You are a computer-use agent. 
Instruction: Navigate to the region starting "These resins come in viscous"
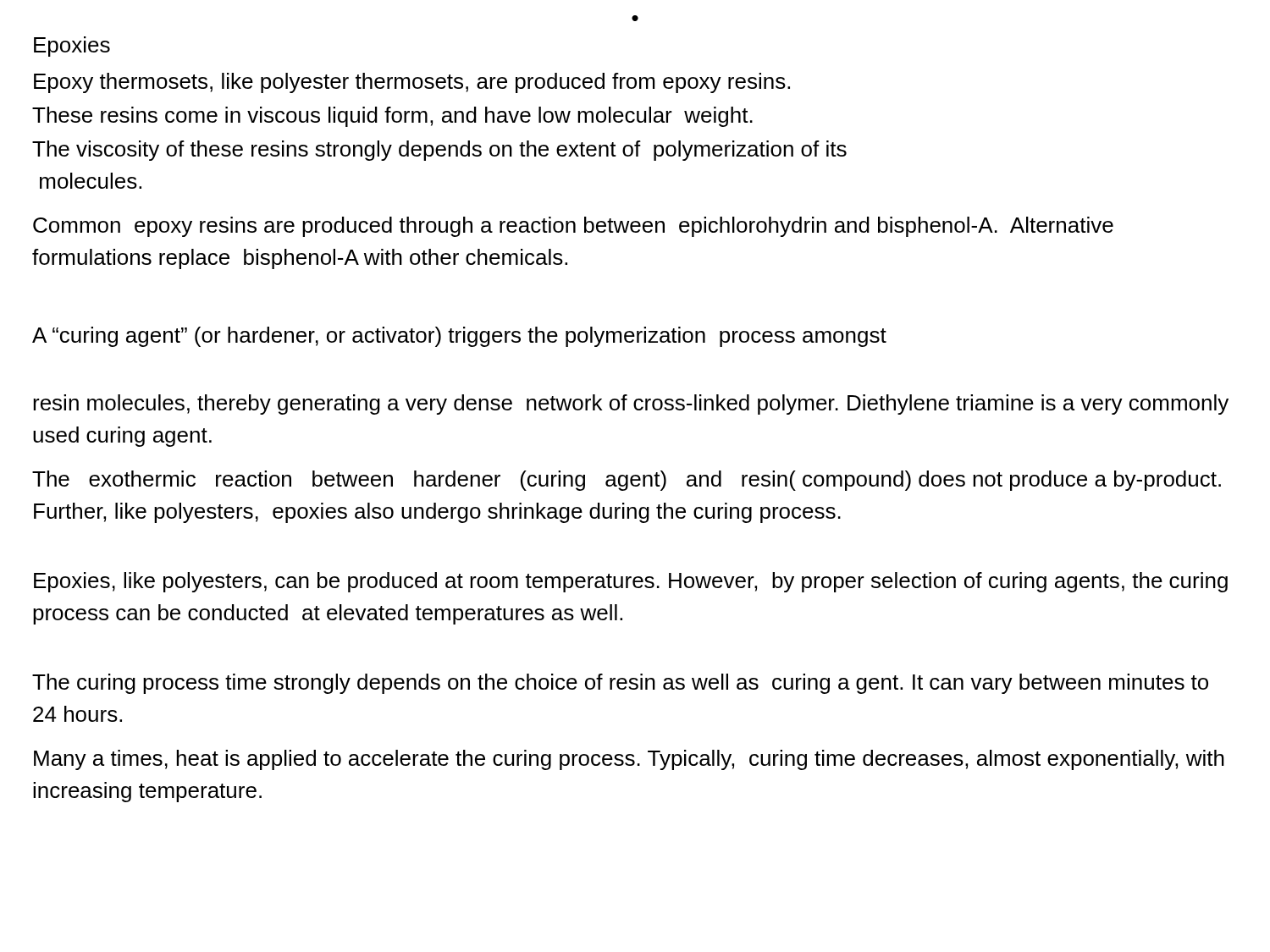click(x=393, y=115)
